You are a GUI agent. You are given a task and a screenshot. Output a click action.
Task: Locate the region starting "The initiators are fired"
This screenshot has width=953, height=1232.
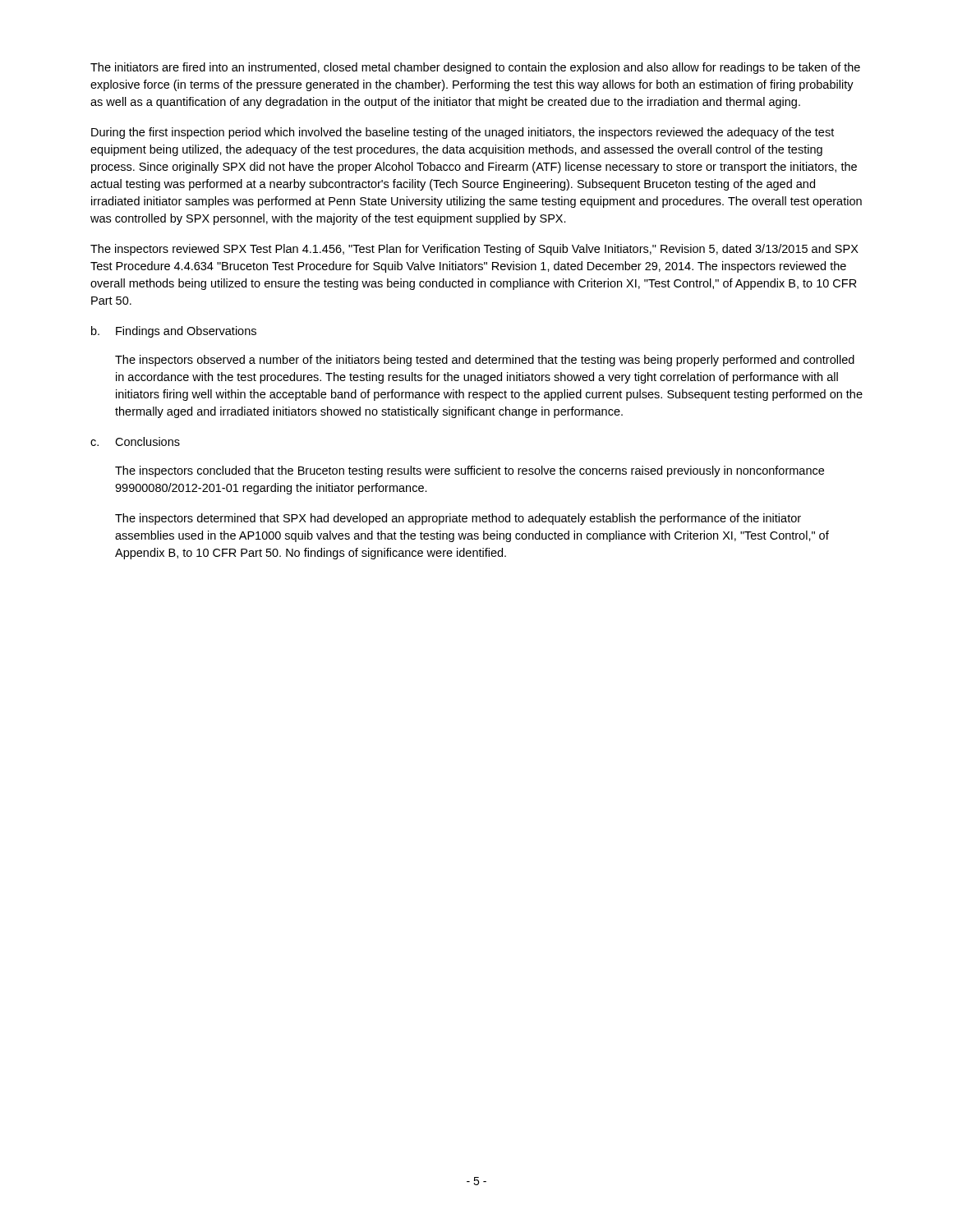[x=475, y=85]
